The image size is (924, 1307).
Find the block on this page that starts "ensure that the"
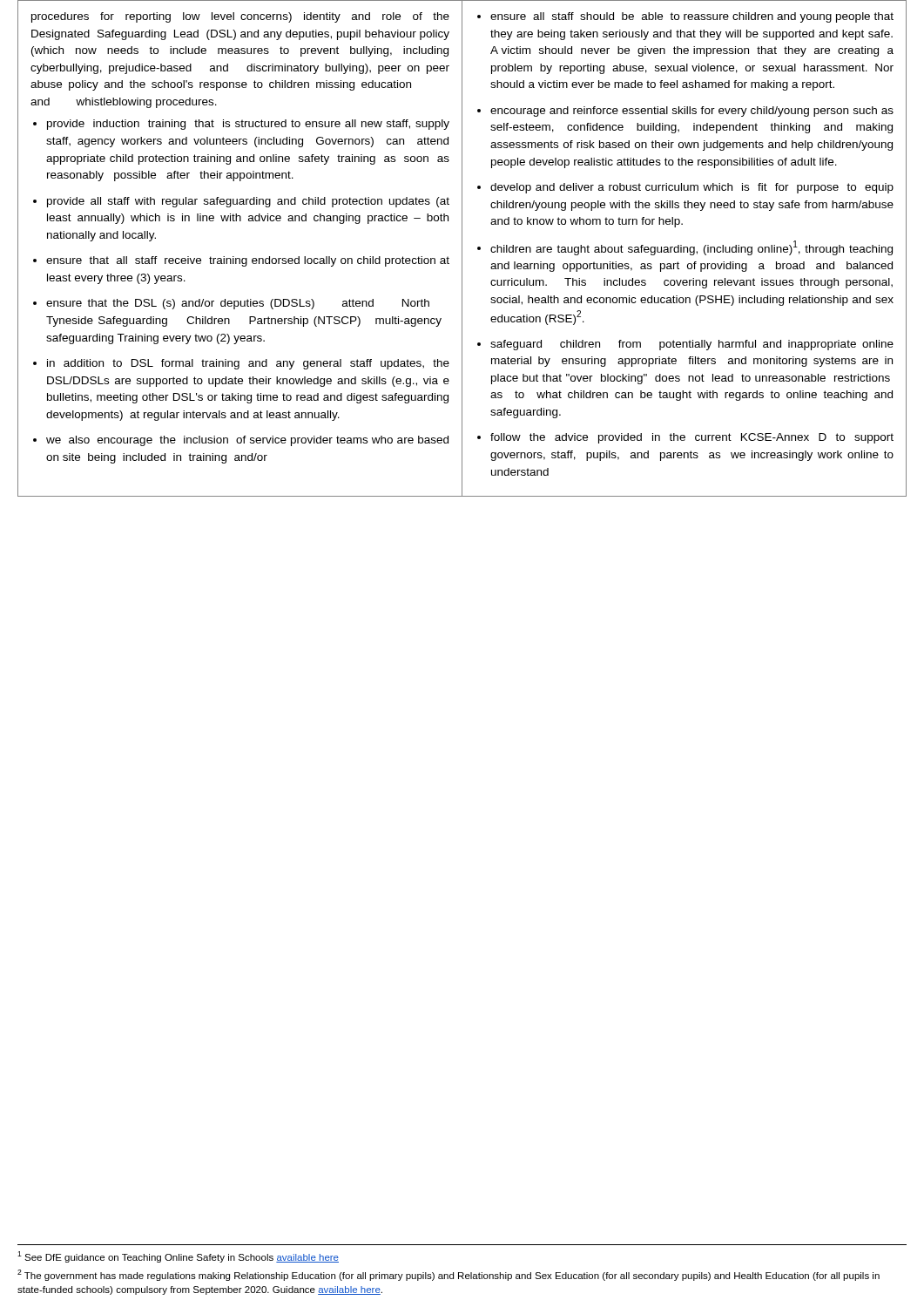pyautogui.click(x=248, y=320)
